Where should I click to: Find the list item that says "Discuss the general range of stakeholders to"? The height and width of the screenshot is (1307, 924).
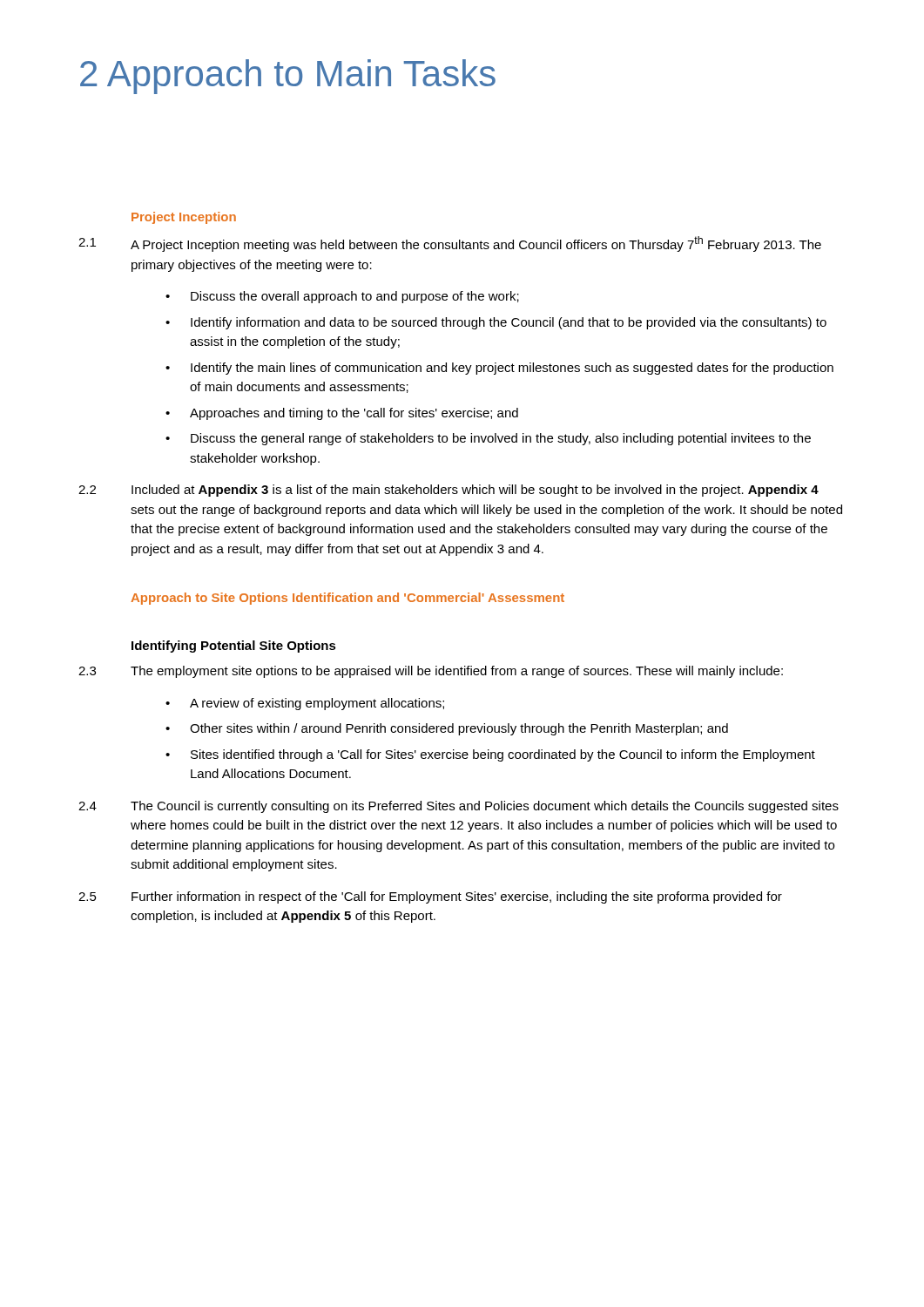501,448
